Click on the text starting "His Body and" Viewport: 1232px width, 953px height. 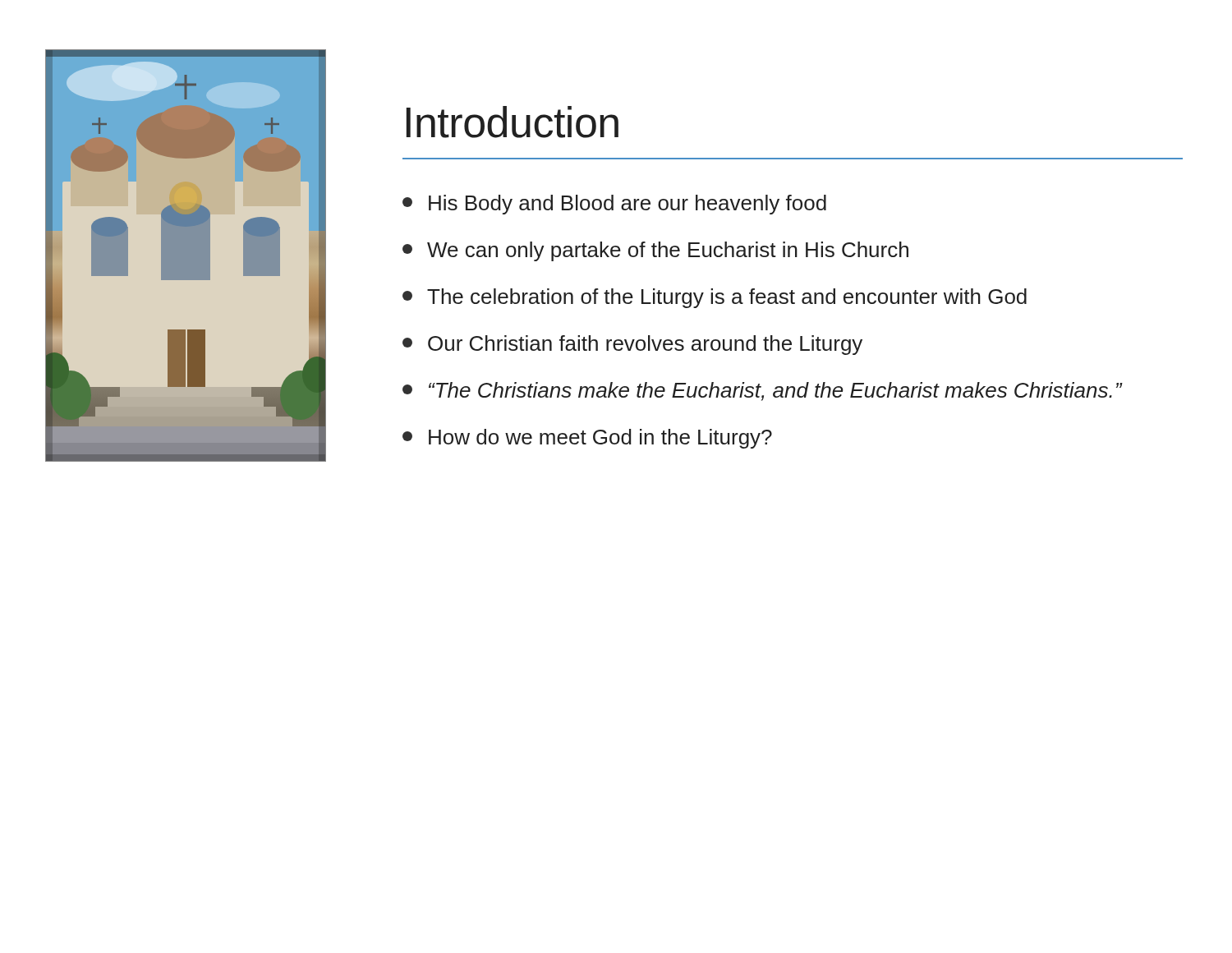pos(793,203)
